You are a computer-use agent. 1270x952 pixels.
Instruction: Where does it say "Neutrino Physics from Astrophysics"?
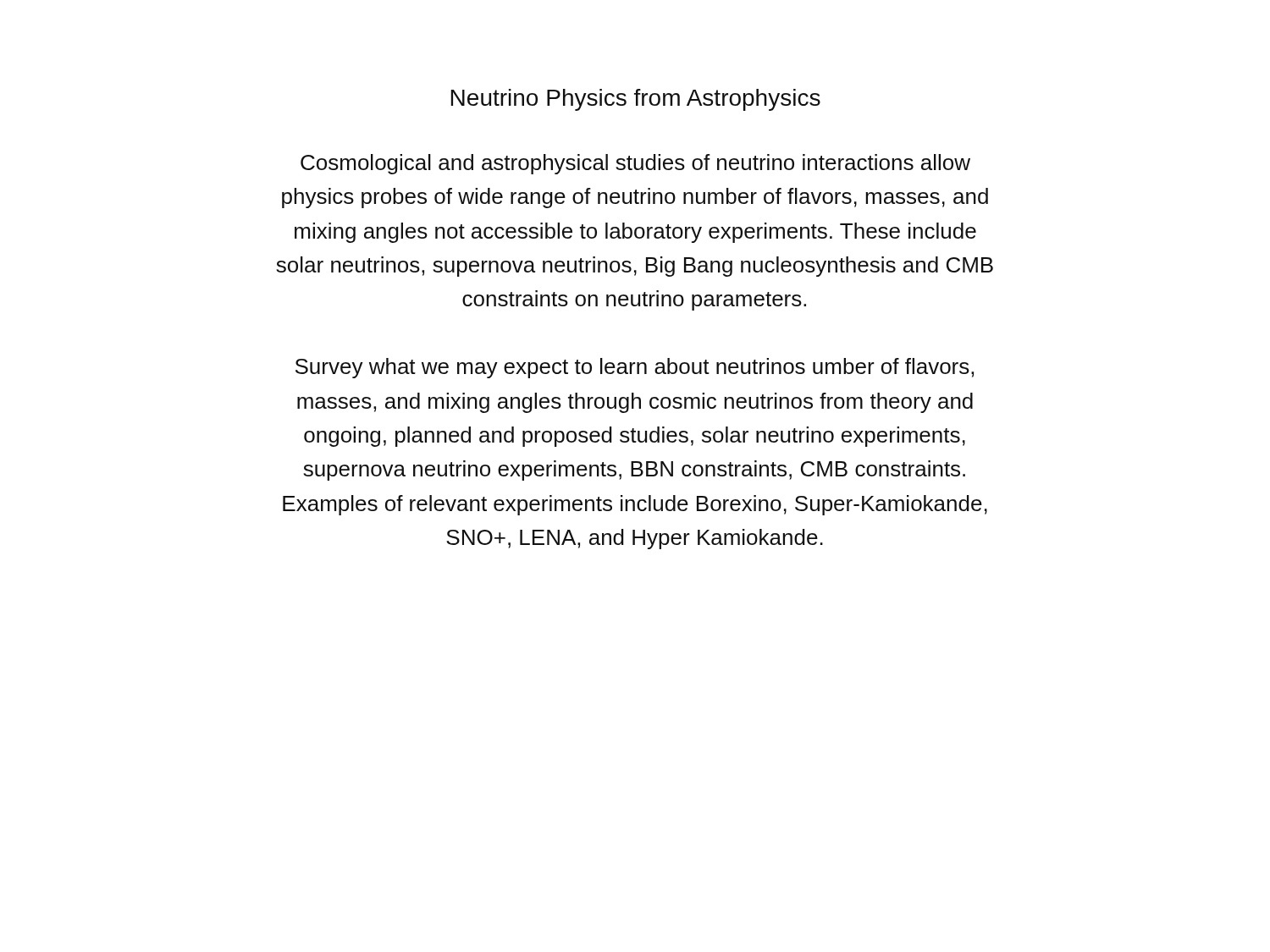[x=635, y=98]
